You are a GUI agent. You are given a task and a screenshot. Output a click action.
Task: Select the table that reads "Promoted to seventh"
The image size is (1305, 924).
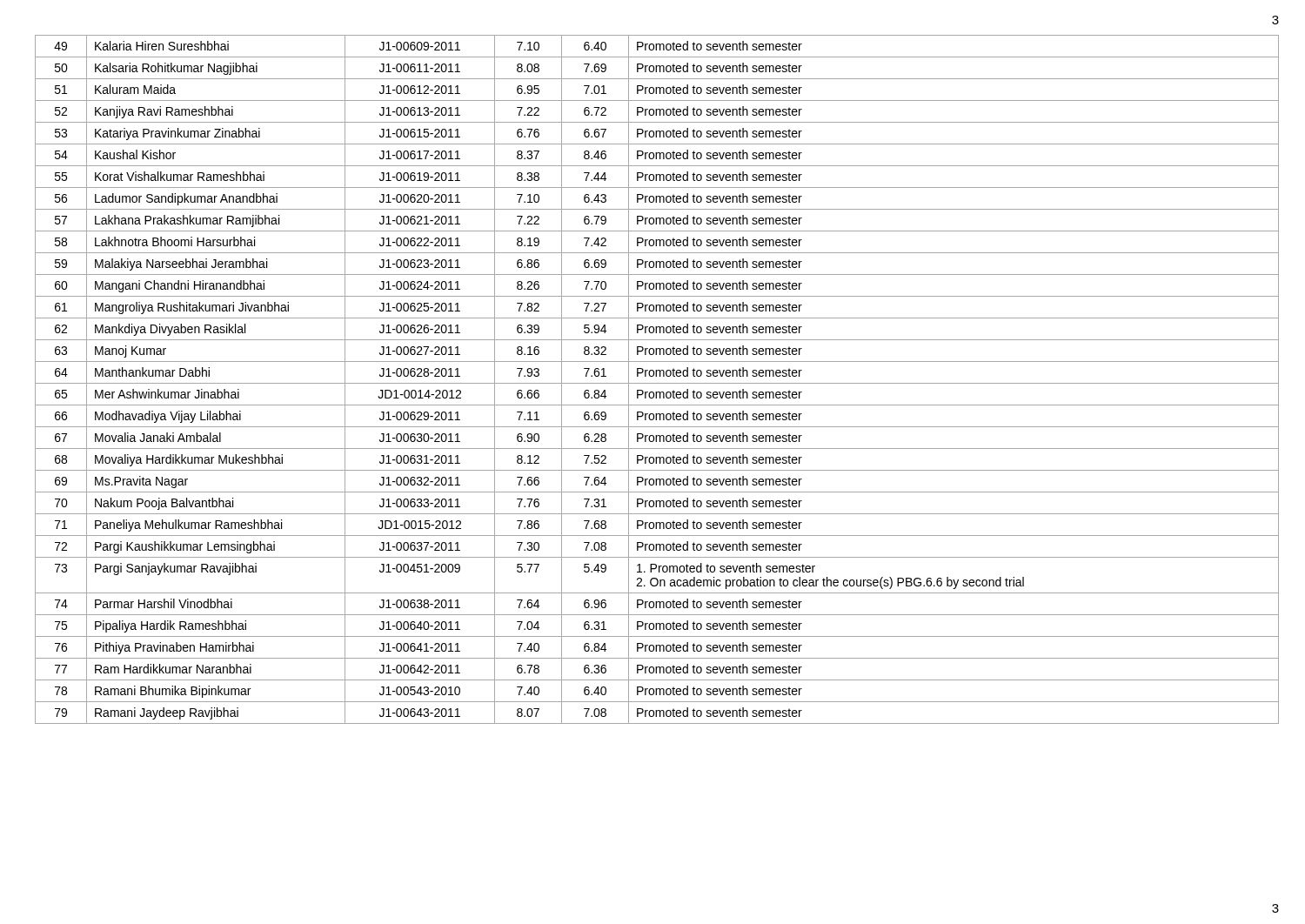point(657,379)
